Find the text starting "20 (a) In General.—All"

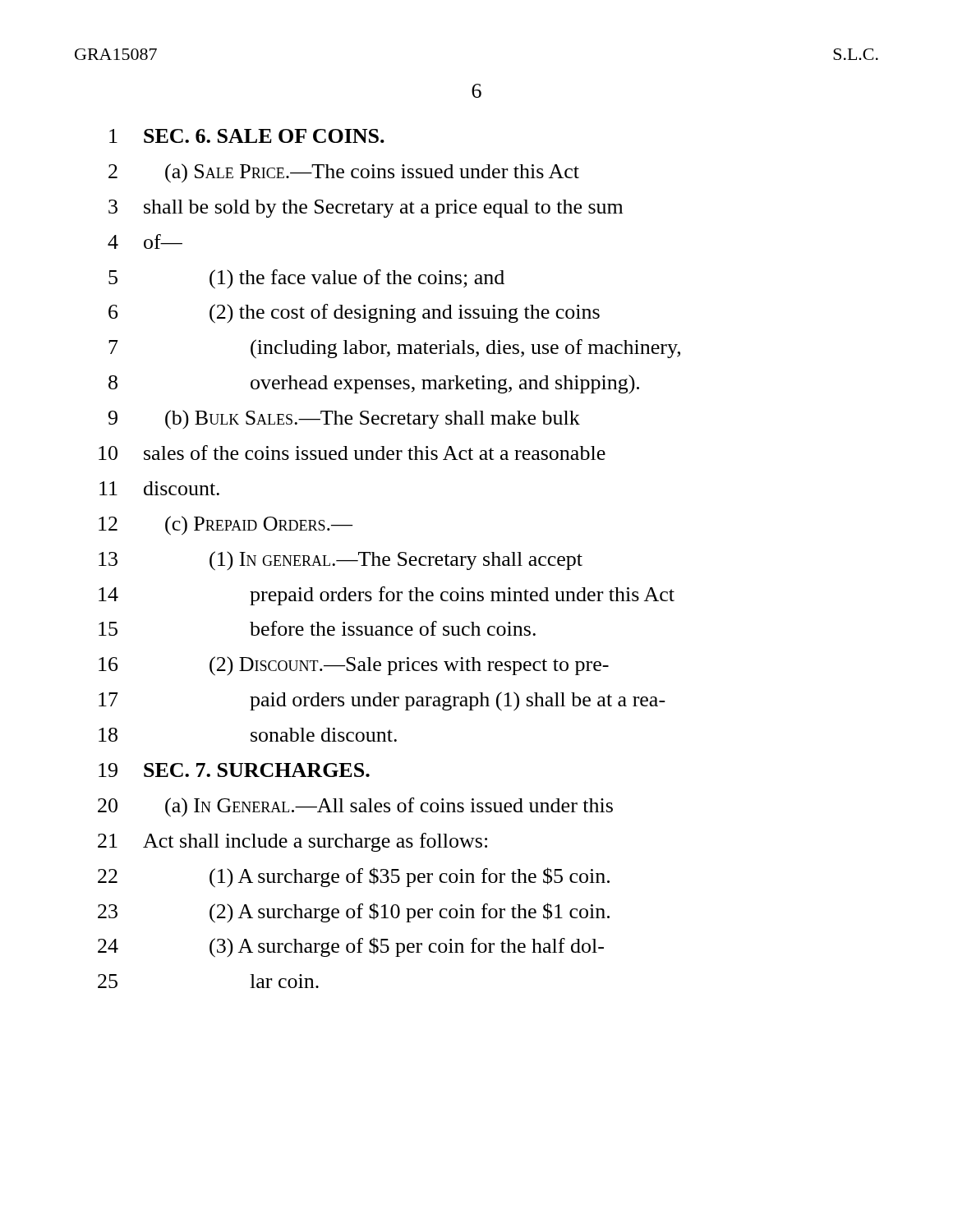(x=476, y=806)
